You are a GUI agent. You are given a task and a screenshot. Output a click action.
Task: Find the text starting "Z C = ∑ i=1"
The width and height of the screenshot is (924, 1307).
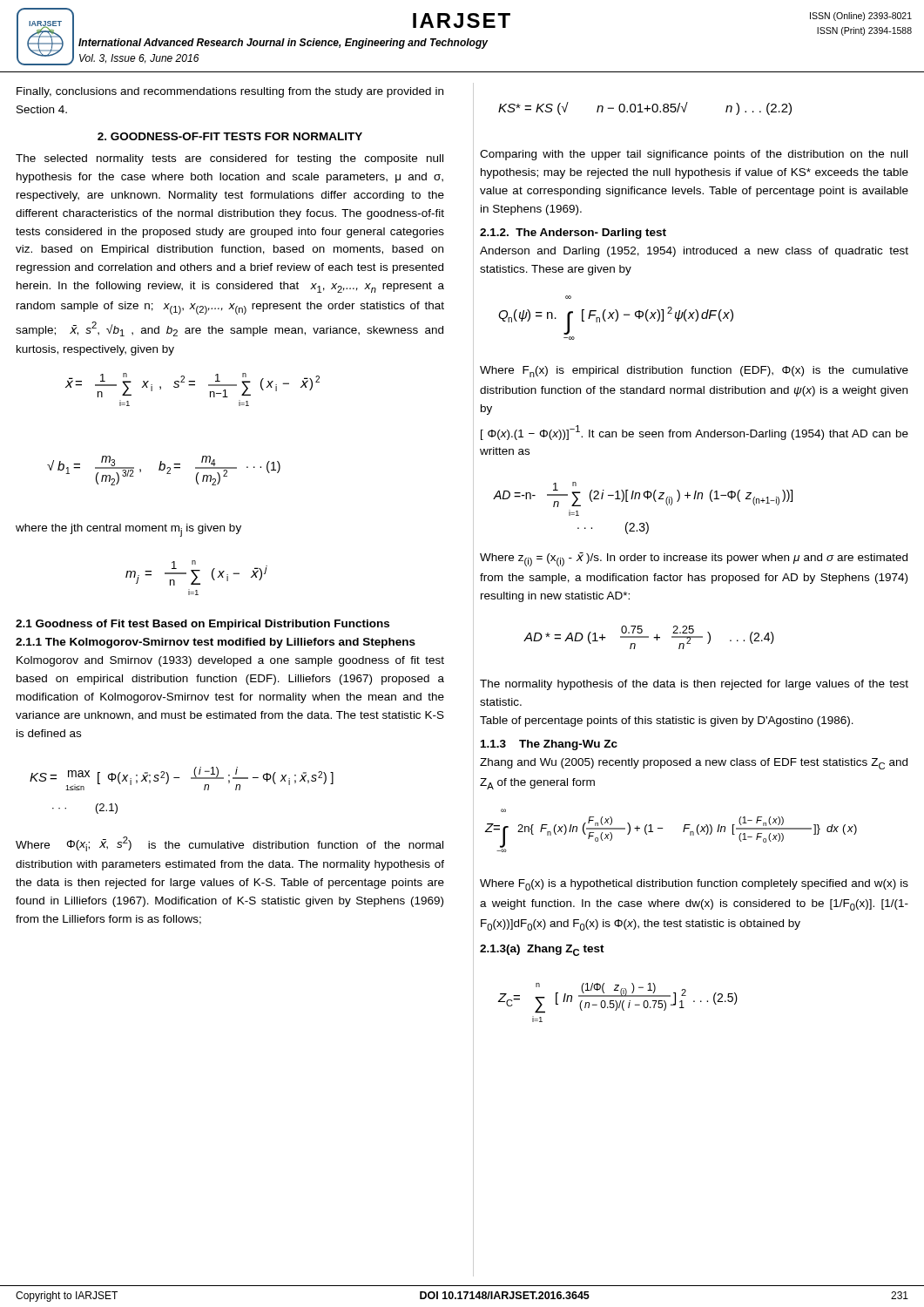point(694,1000)
